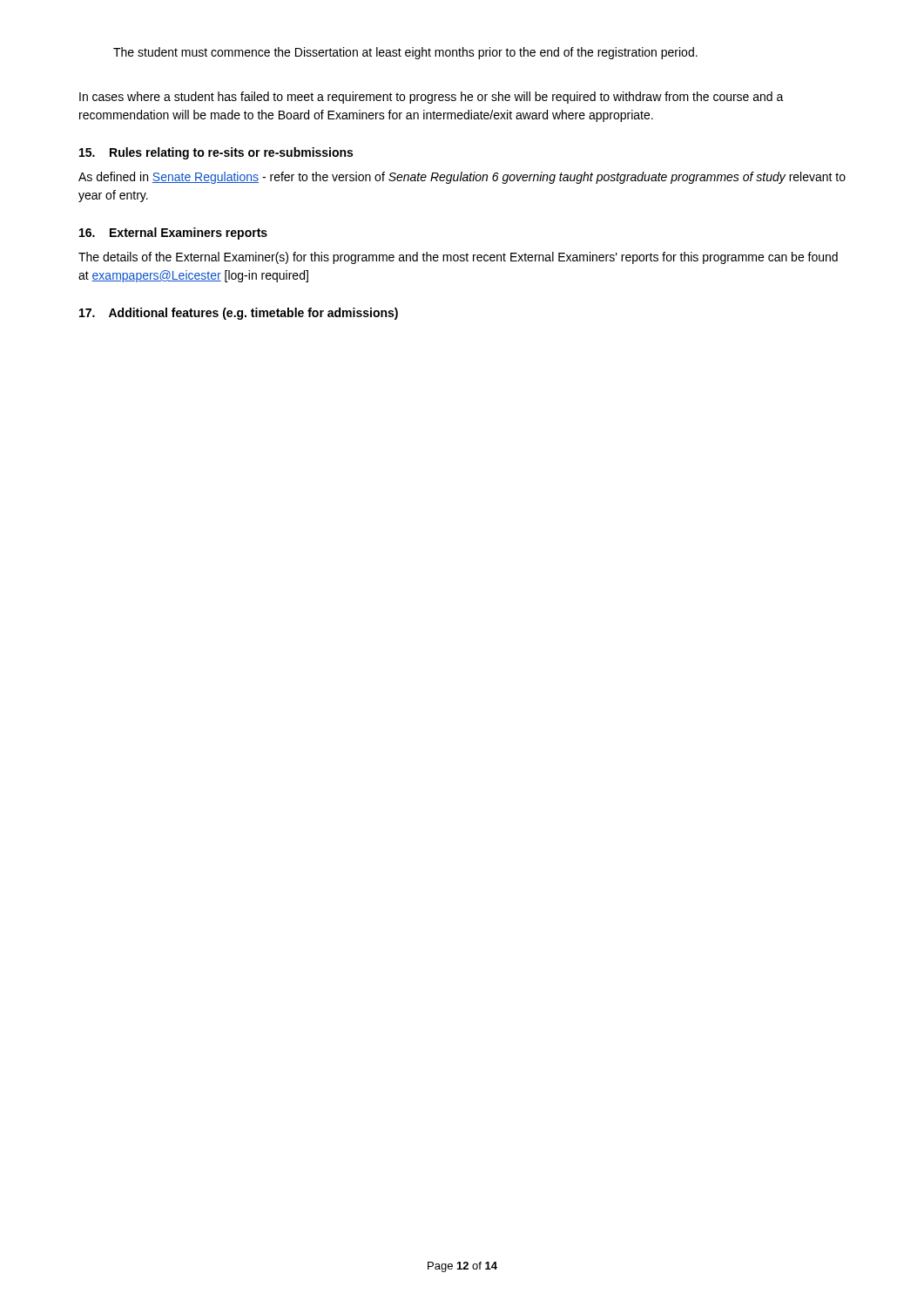This screenshot has height=1307, width=924.
Task: Click on the passage starting "16. External Examiners"
Action: (173, 233)
